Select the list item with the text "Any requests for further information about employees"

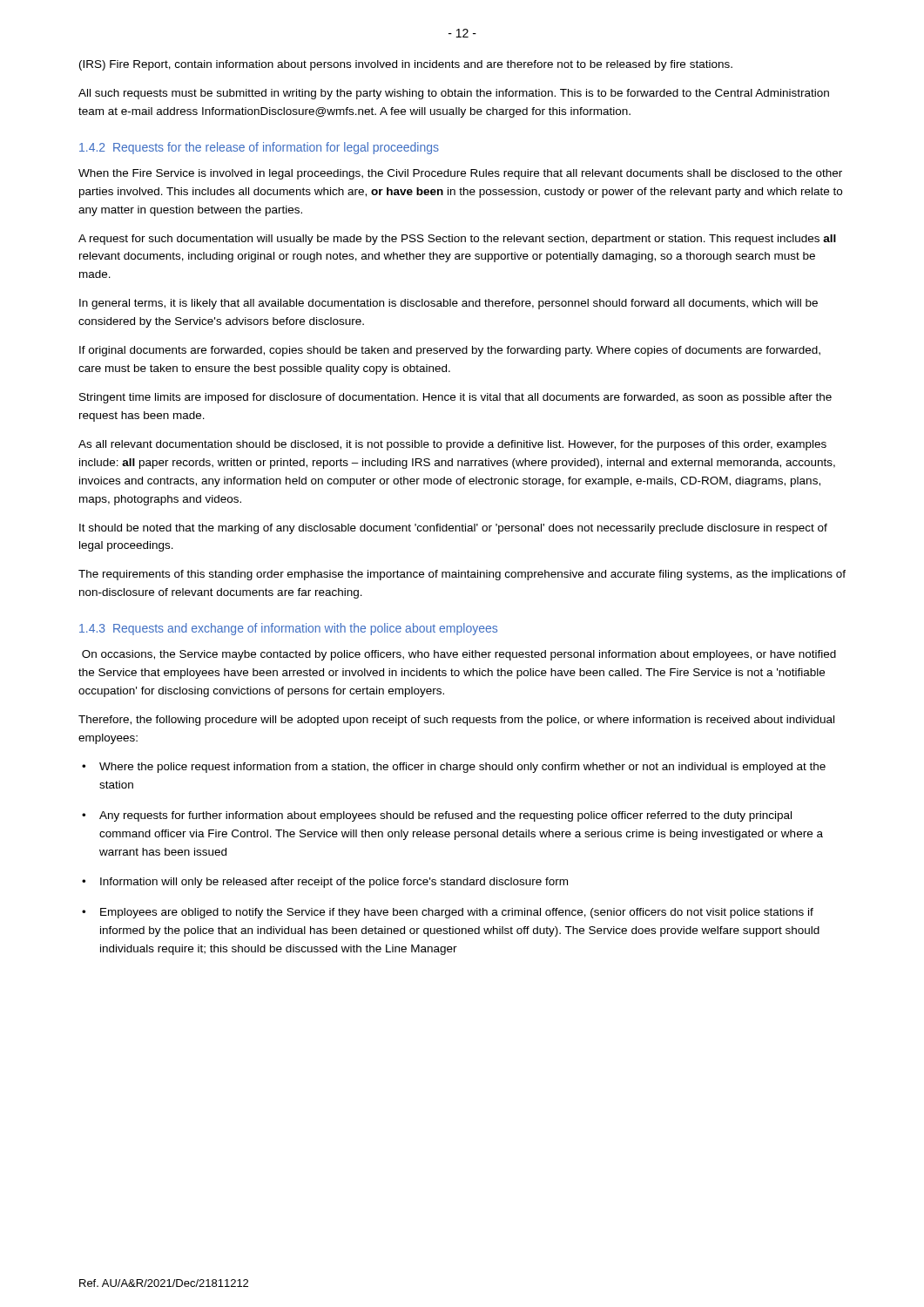tap(461, 833)
